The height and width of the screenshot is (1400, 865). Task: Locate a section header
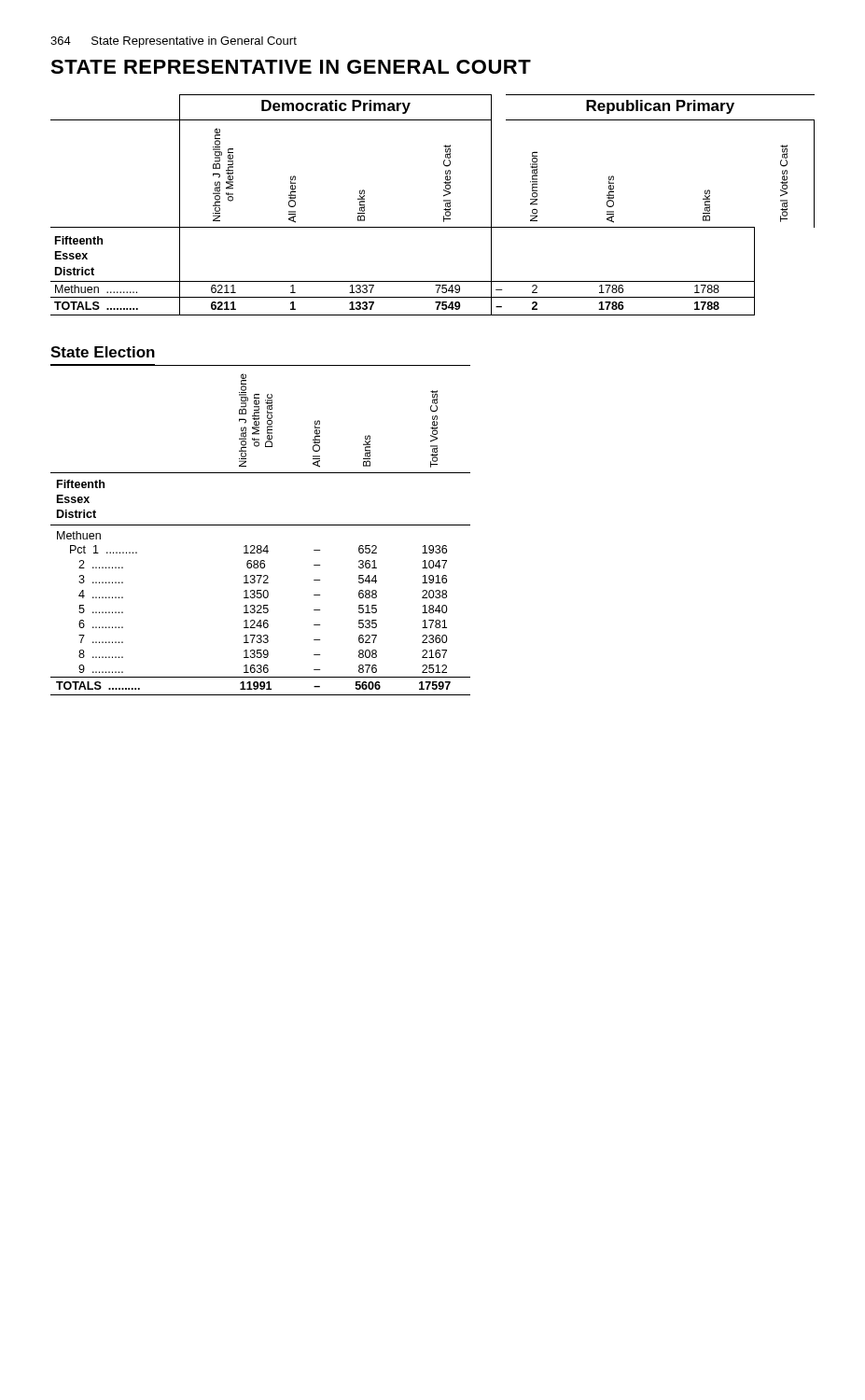[x=103, y=352]
